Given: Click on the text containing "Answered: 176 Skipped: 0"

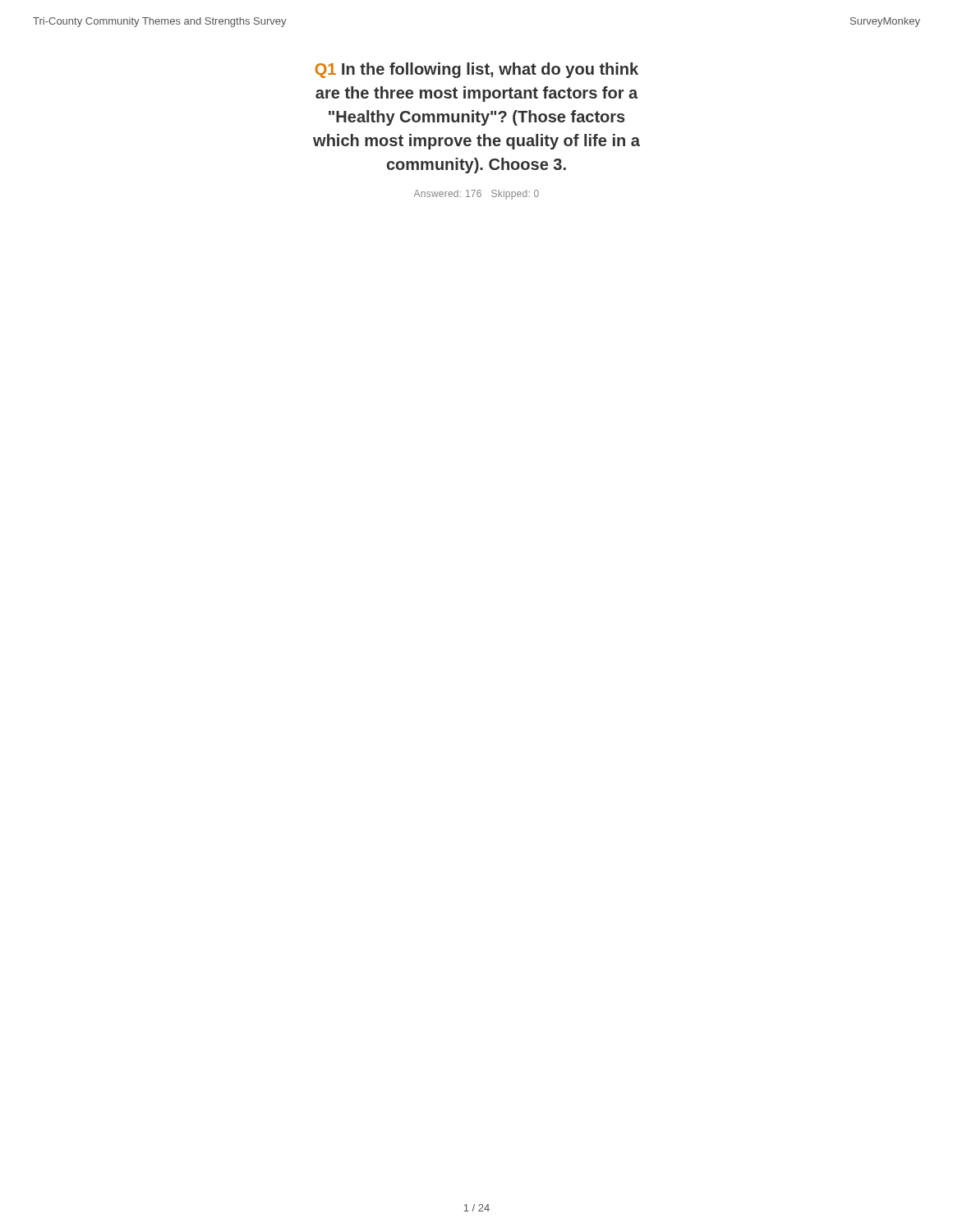Looking at the screenshot, I should 476,194.
